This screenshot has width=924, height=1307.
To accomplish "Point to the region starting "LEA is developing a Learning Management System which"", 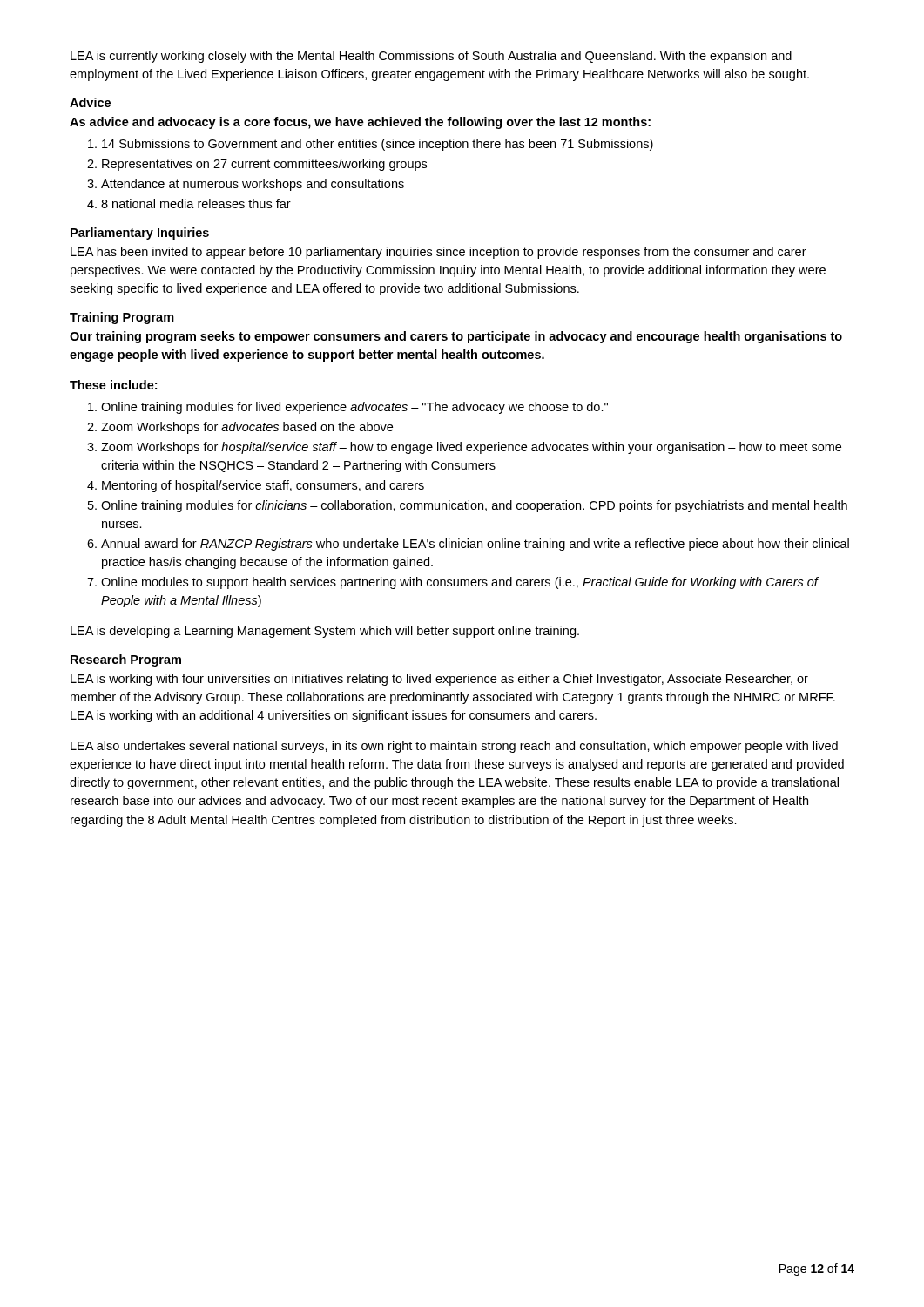I will (x=325, y=631).
